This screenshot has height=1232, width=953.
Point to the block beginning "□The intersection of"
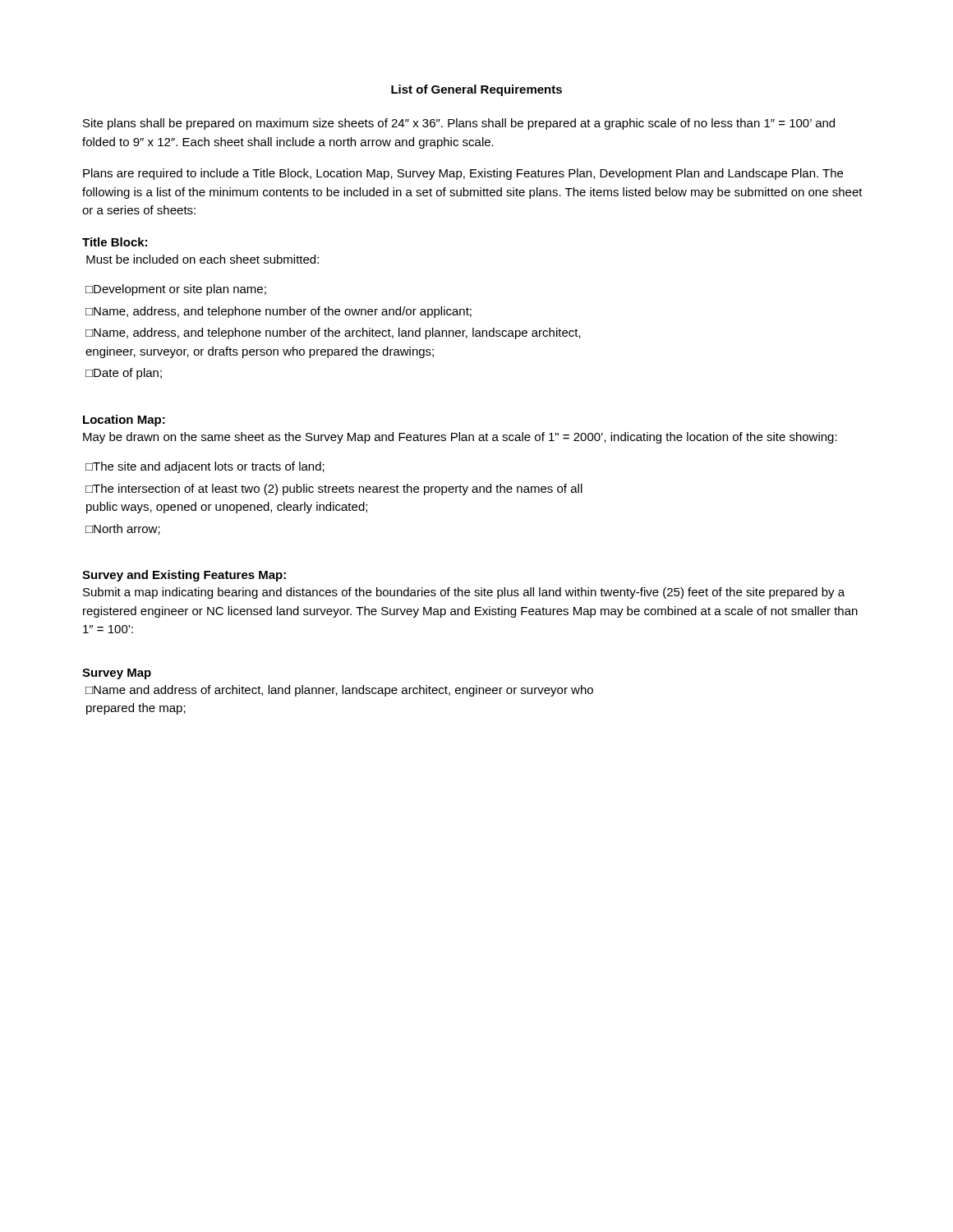coord(334,497)
